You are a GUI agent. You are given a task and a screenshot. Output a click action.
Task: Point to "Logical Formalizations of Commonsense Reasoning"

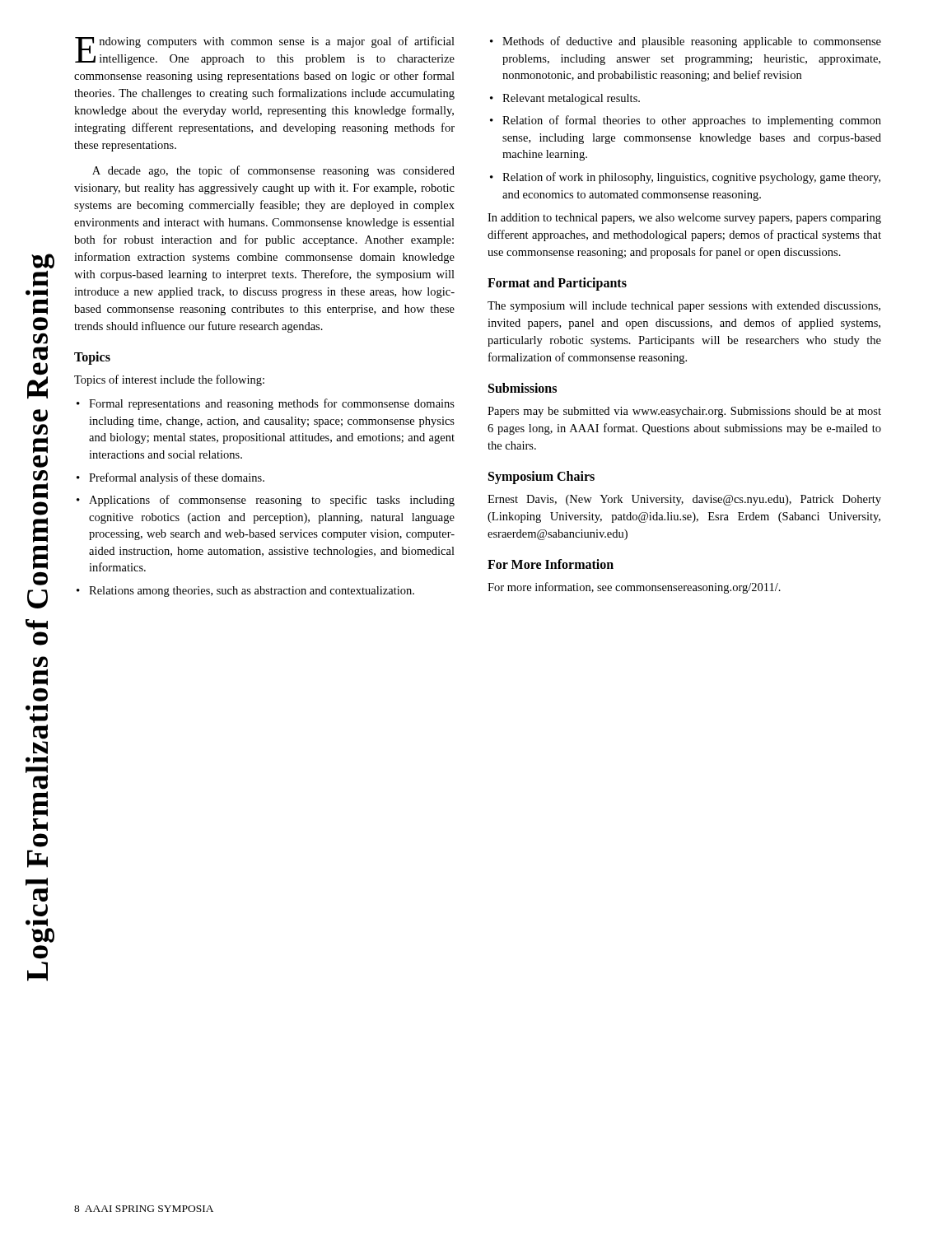[x=37, y=618]
